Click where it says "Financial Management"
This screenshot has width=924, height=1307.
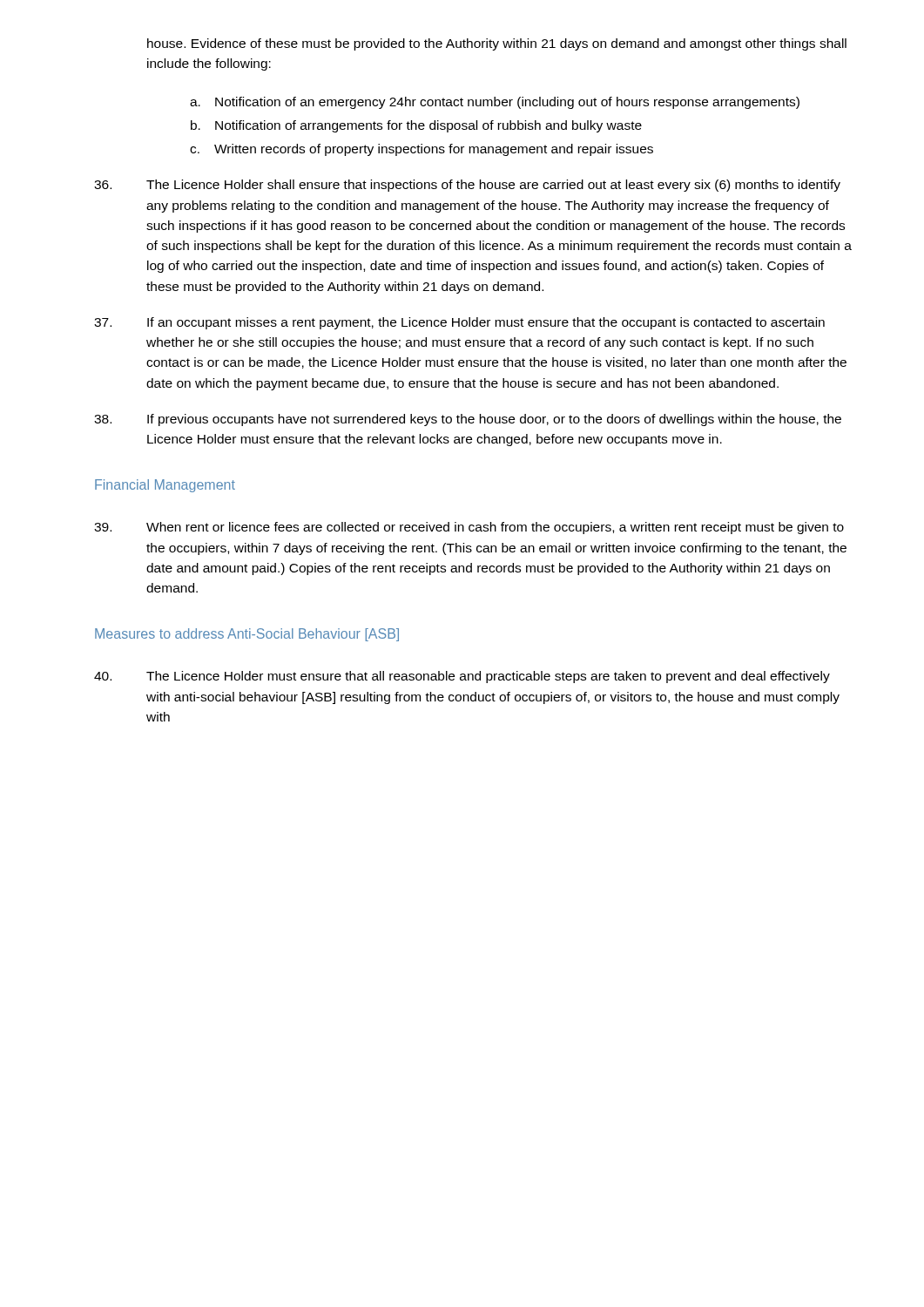pos(165,485)
